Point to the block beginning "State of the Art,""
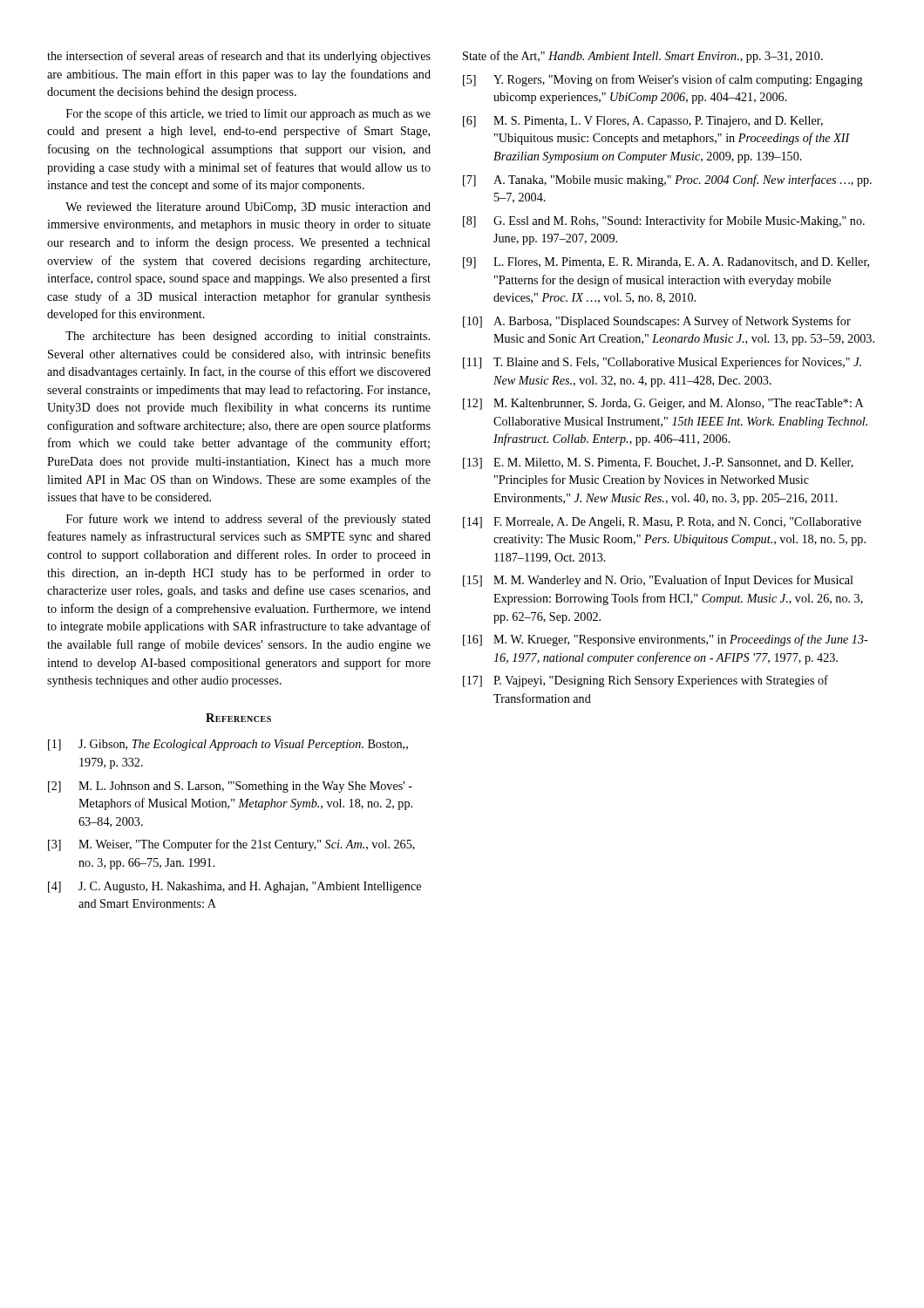The height and width of the screenshot is (1308, 924). pos(669,56)
